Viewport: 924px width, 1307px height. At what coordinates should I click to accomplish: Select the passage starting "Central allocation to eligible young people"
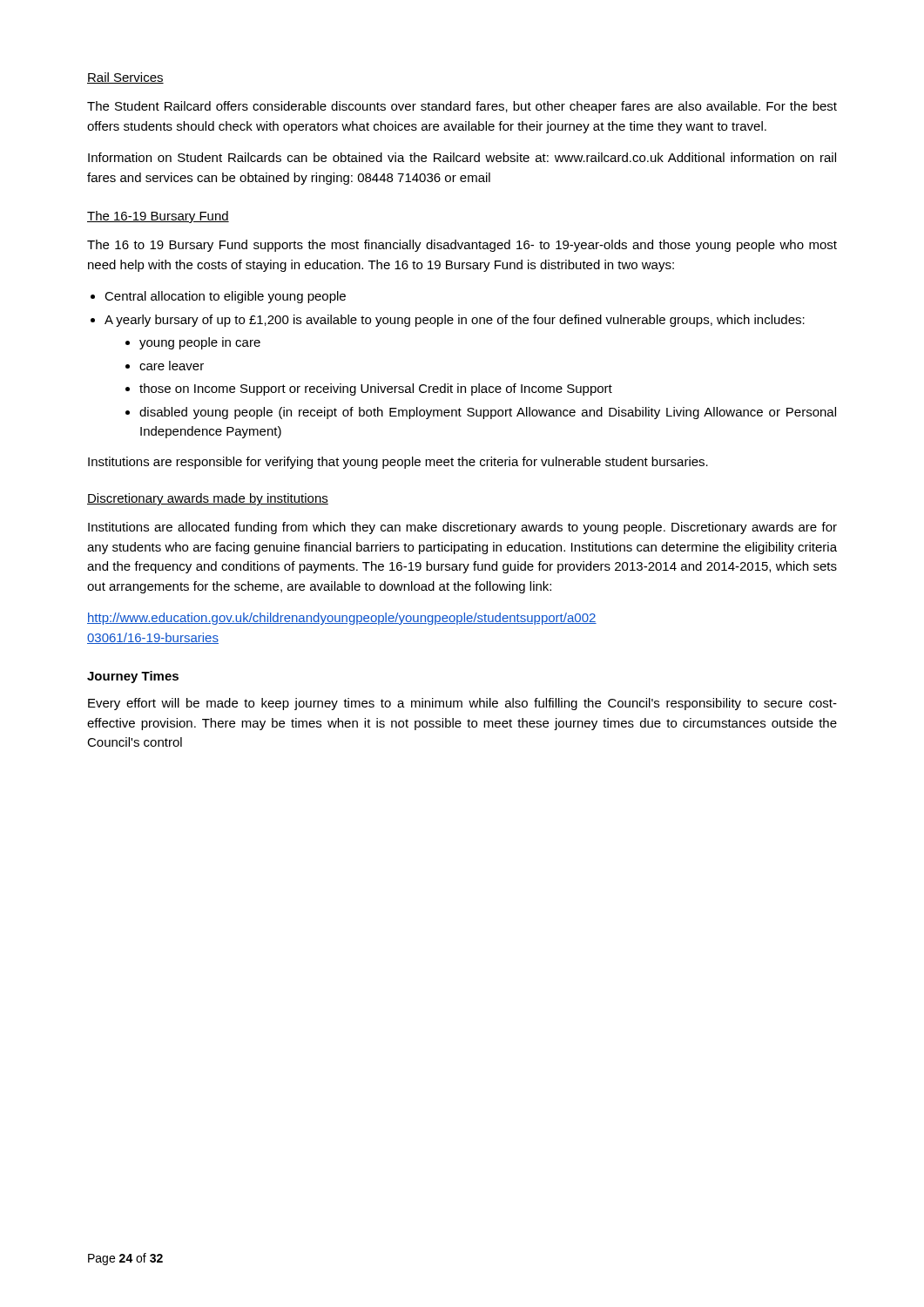click(x=225, y=296)
